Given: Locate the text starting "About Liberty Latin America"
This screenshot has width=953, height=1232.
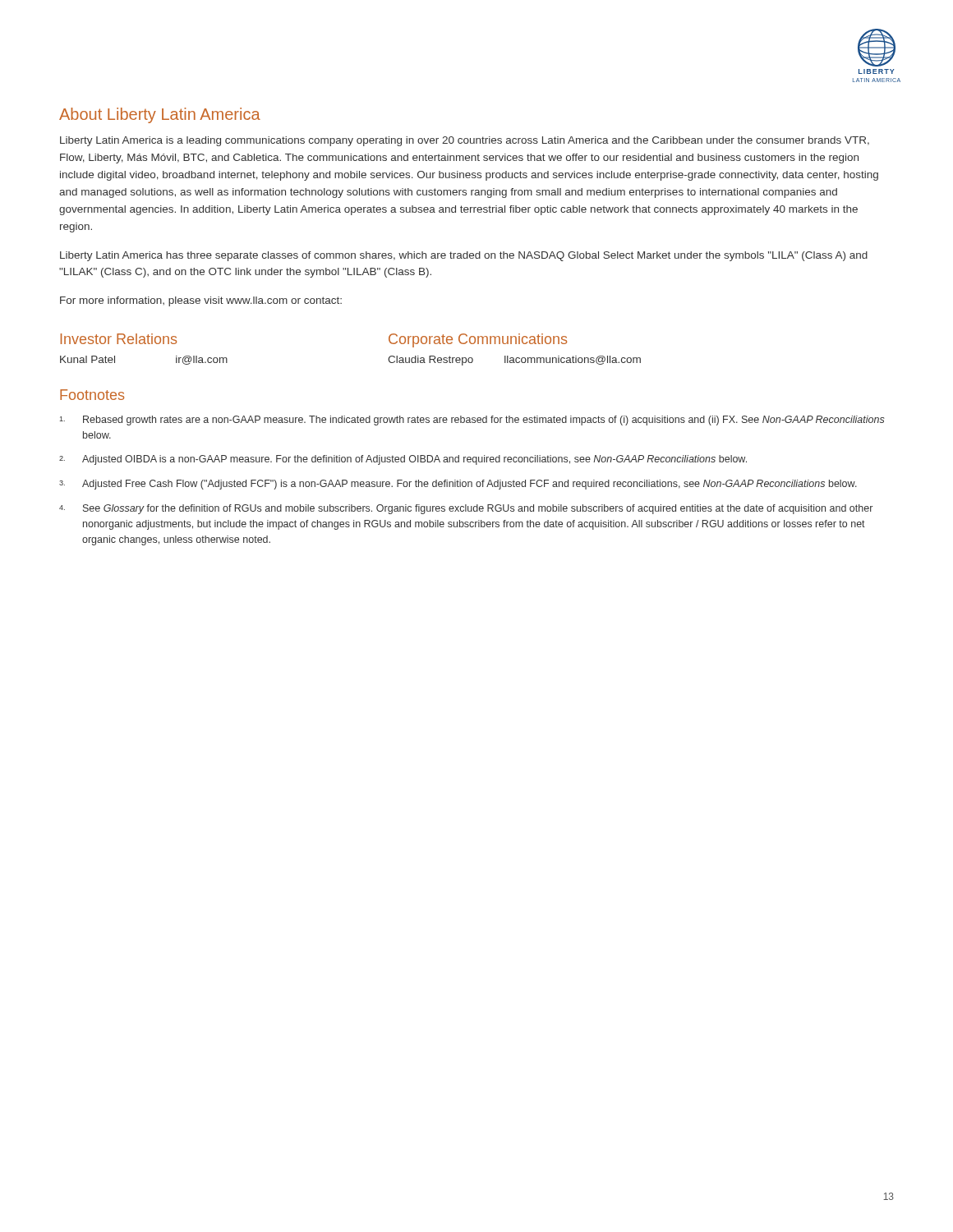Looking at the screenshot, I should point(160,114).
